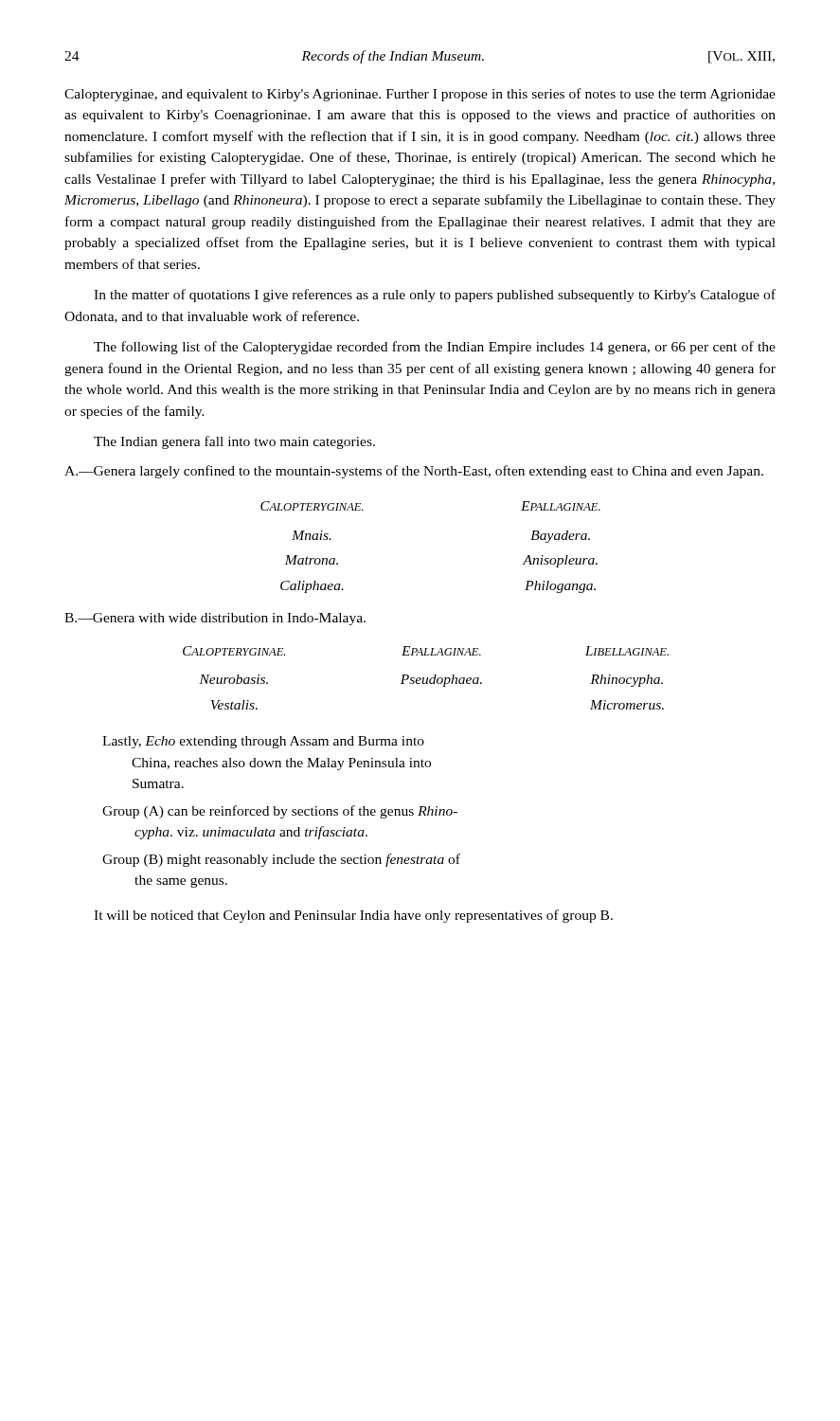This screenshot has width=840, height=1421.
Task: Locate the list item with the text "Group (A) can be reinforced by sections"
Action: (x=439, y=822)
